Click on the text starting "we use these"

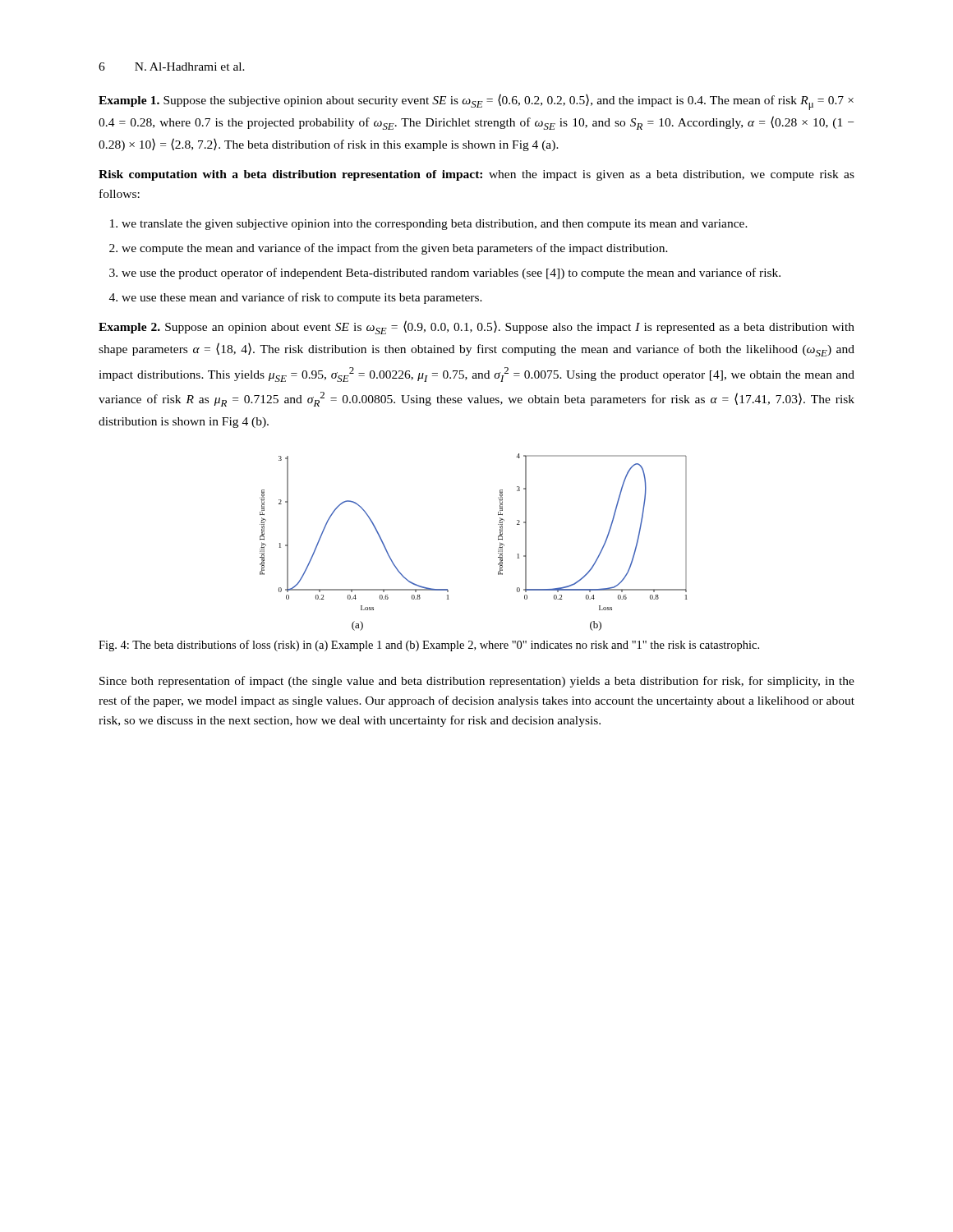488,298
